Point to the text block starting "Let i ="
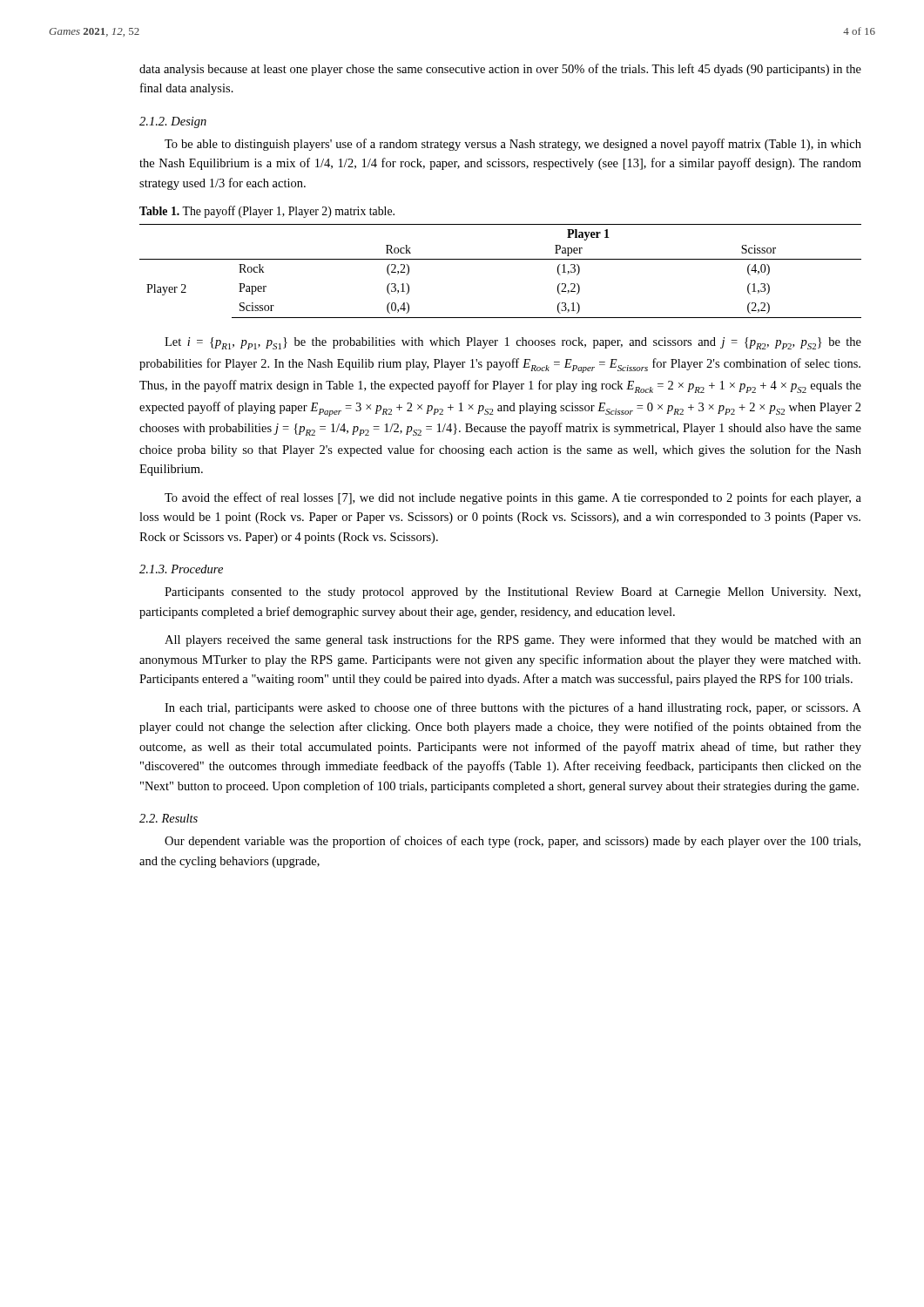924x1307 pixels. 500,405
